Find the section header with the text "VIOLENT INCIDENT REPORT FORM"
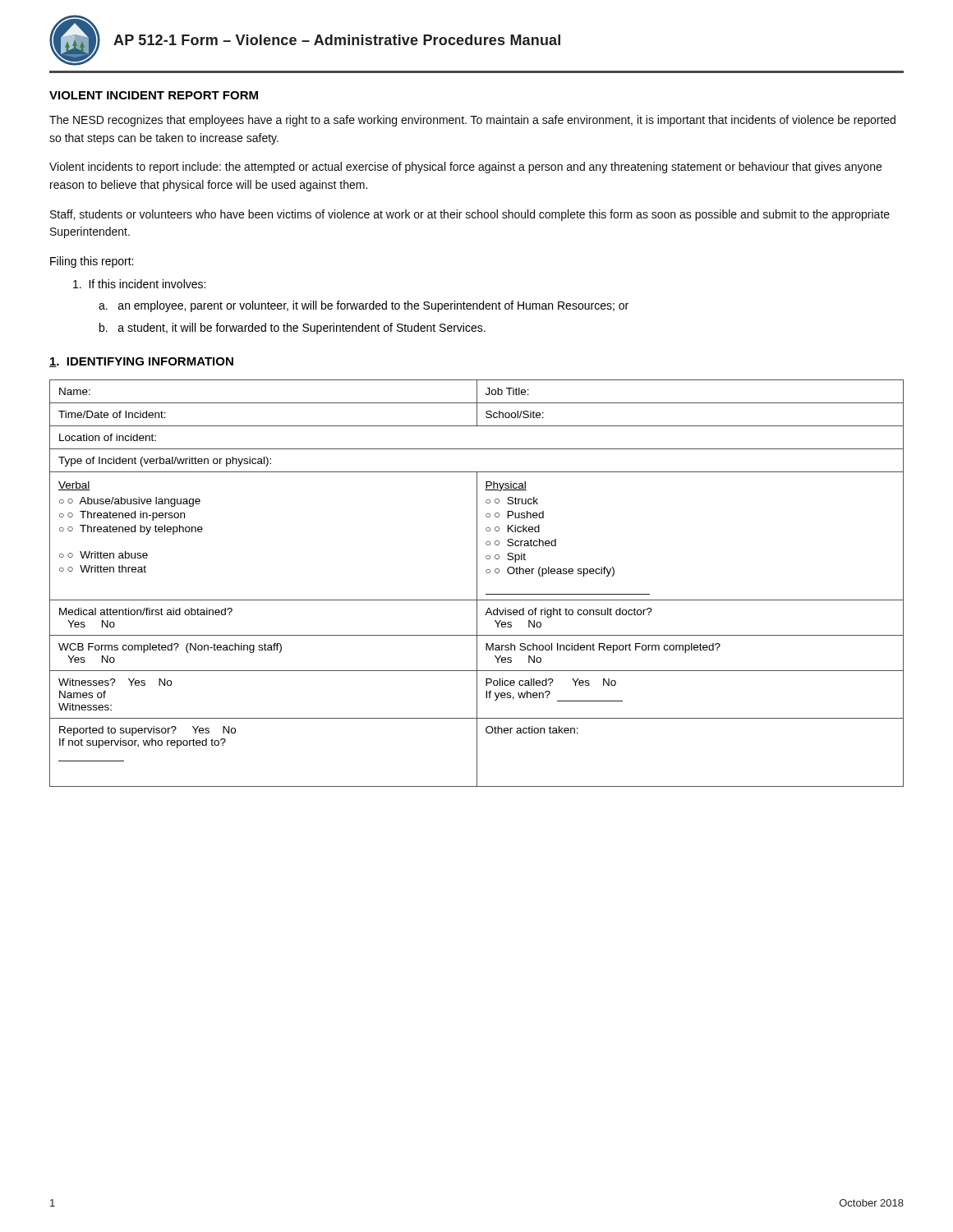 (x=154, y=95)
